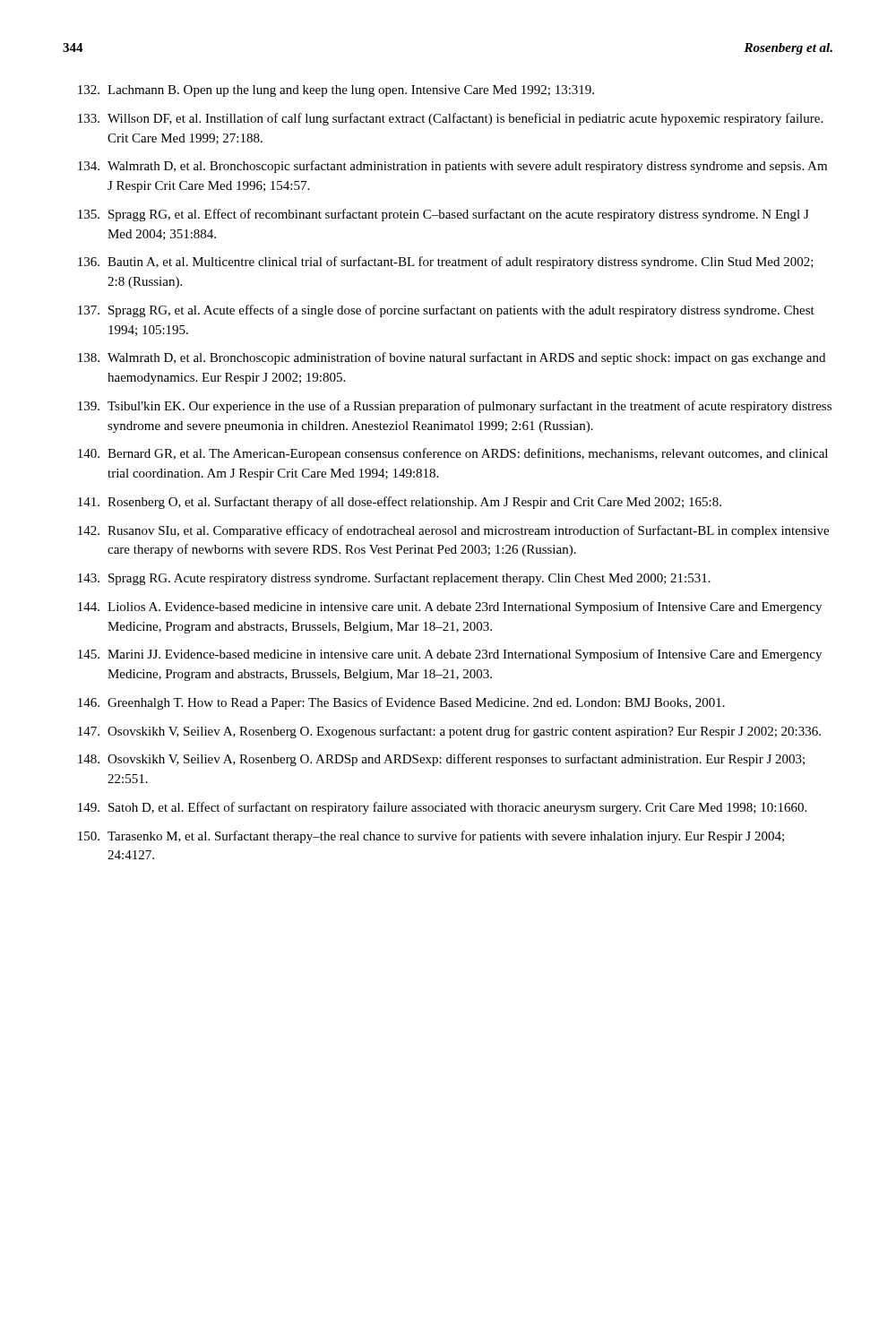Locate the region starting "133. Willson DF, et al. Instillation of calf"

point(448,129)
